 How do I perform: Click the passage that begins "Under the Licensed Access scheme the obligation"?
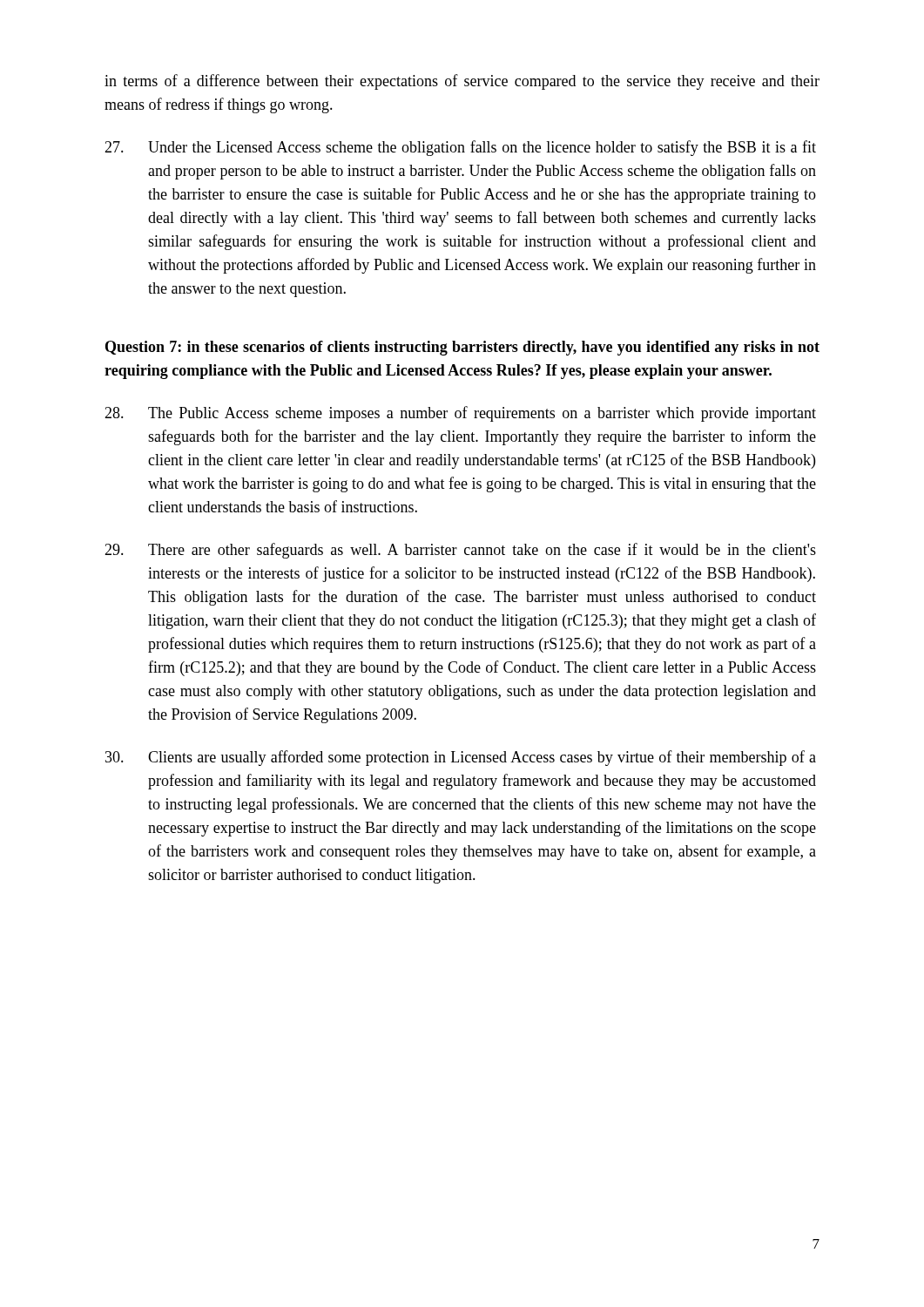pos(460,218)
